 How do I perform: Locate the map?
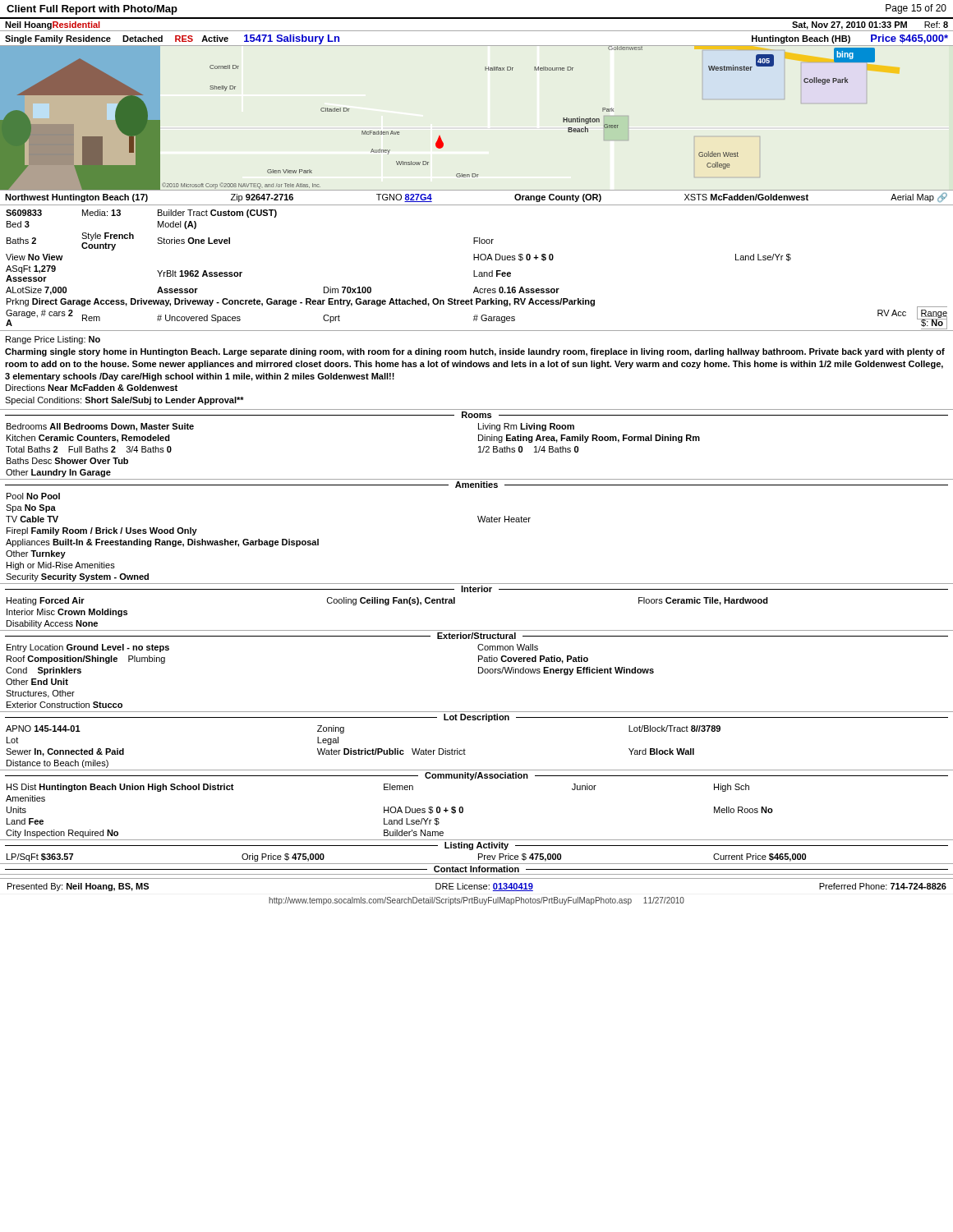pyautogui.click(x=557, y=118)
